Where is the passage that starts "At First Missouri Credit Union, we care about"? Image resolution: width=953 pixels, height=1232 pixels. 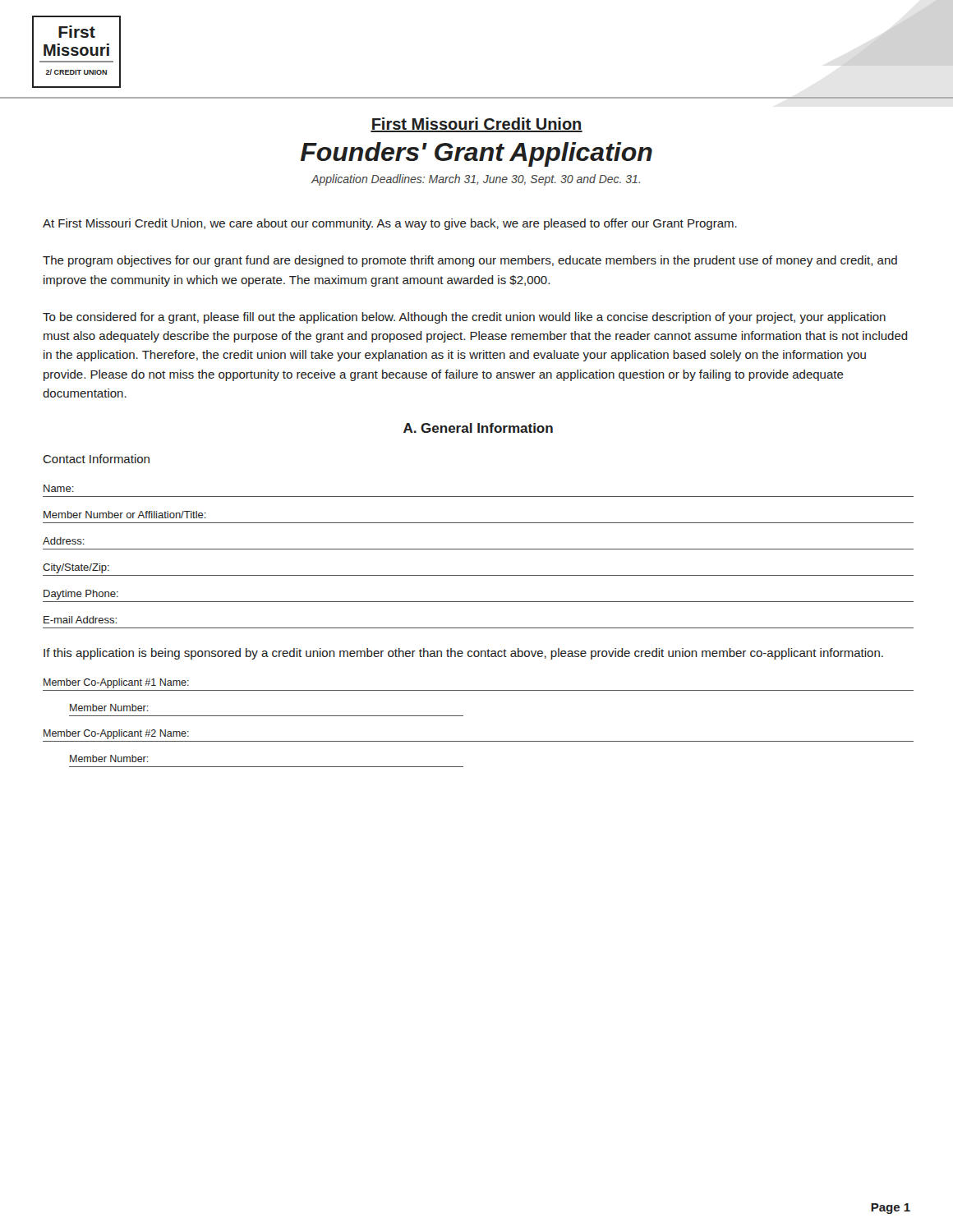click(x=390, y=223)
